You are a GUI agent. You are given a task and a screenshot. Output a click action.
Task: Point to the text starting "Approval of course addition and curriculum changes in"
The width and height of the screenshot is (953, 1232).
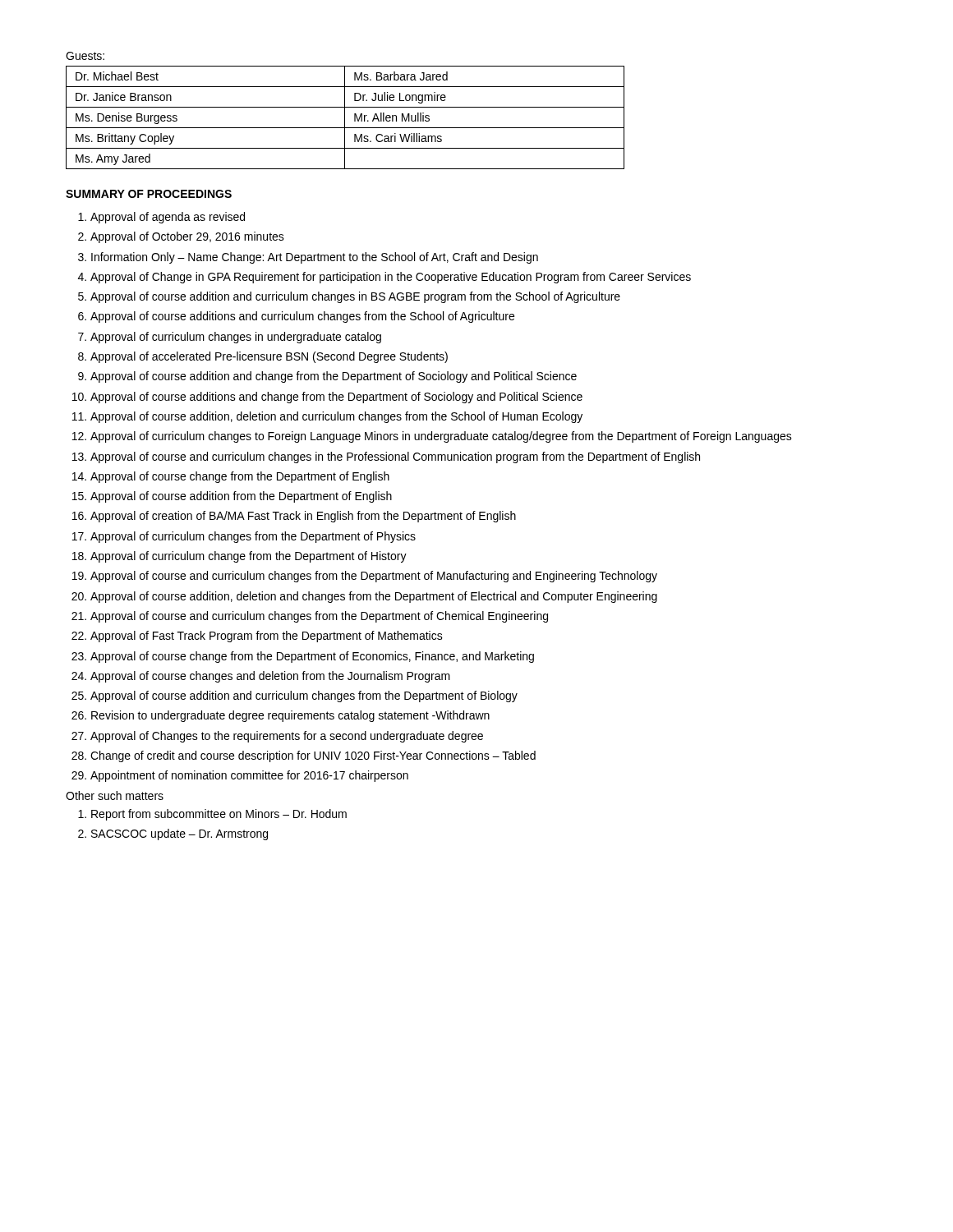click(355, 297)
